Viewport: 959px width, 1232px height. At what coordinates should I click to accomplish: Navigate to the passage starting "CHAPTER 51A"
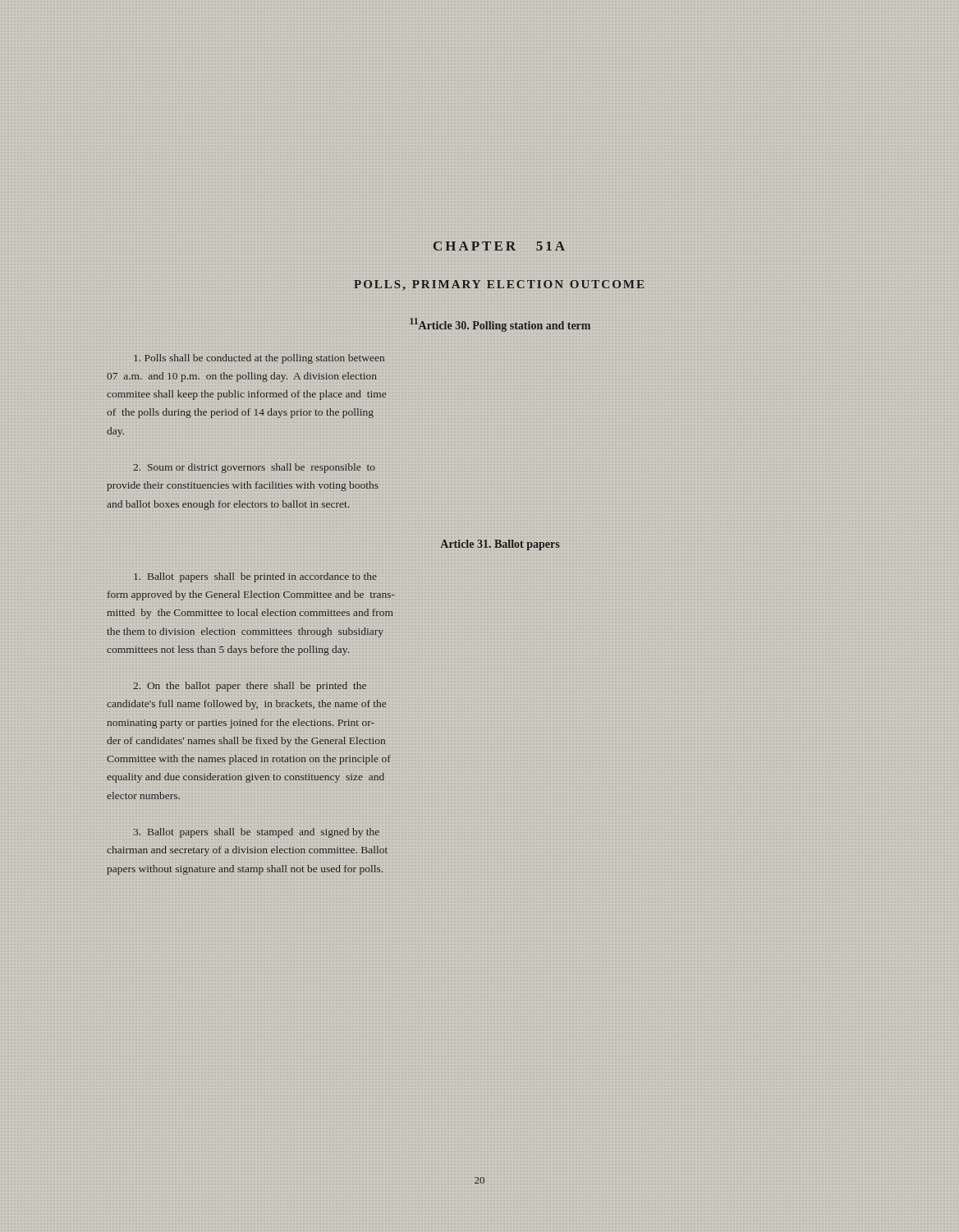coord(500,246)
